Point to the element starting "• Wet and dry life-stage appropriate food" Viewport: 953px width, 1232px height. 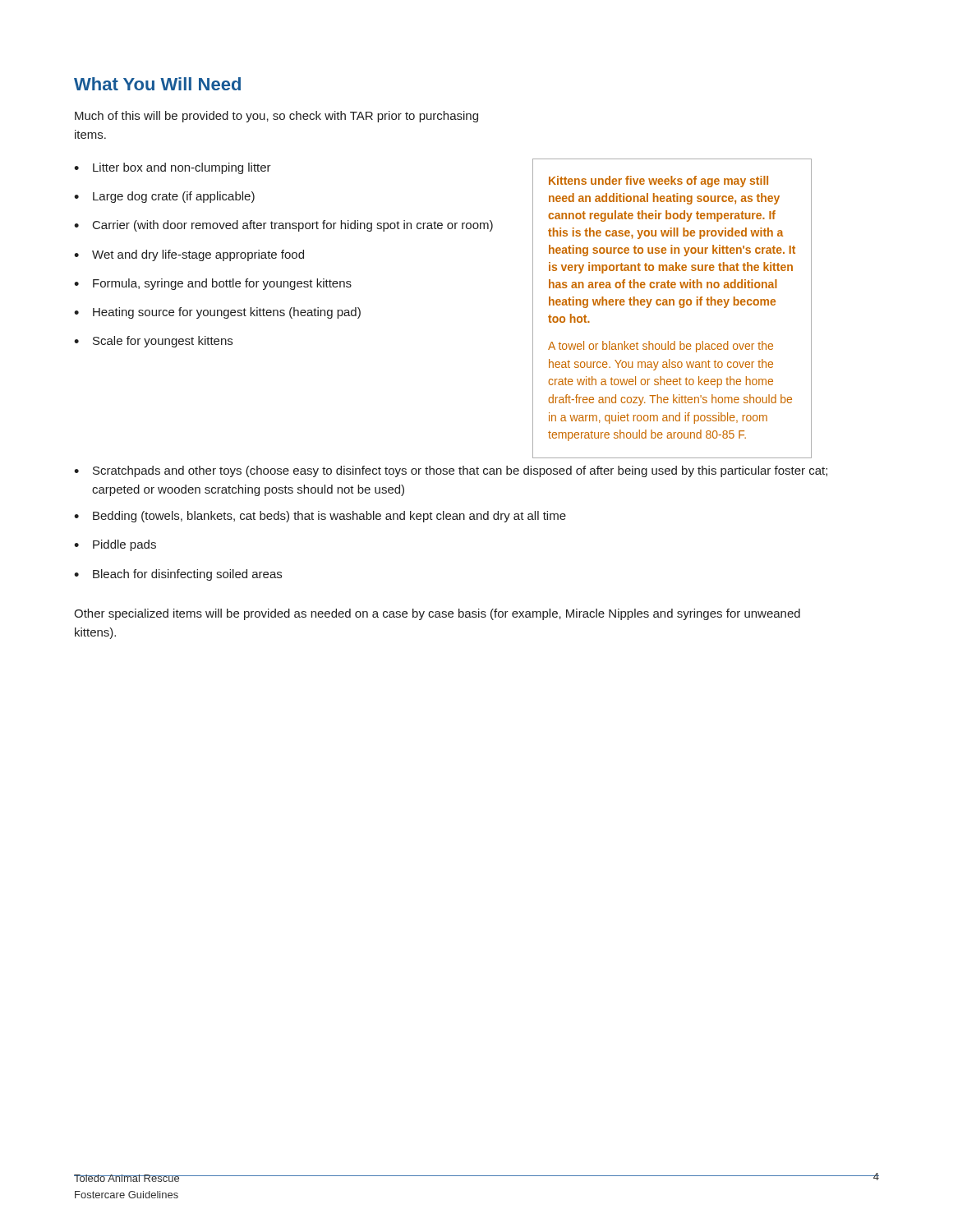point(292,256)
